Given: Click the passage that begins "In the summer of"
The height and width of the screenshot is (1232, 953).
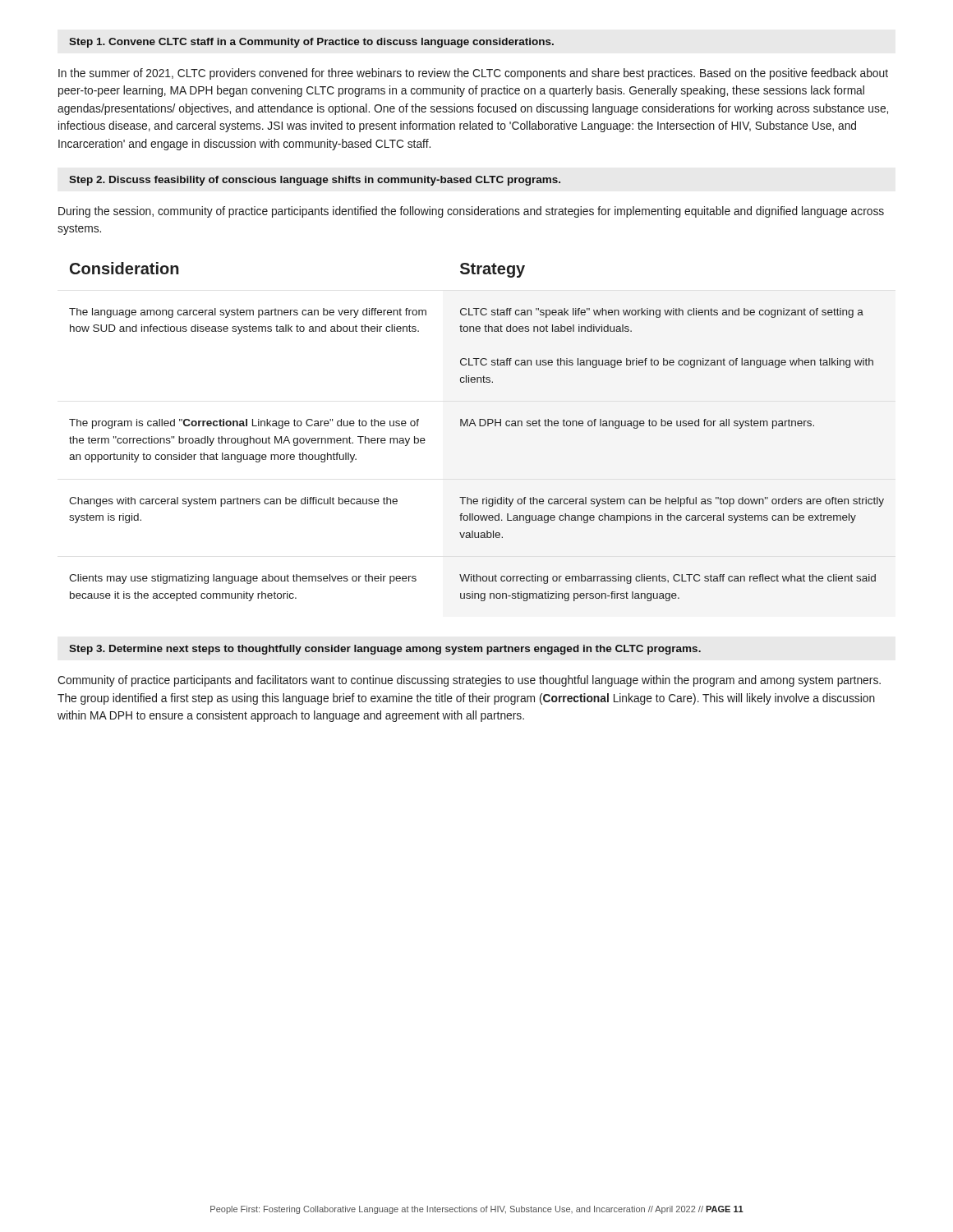Looking at the screenshot, I should pos(473,109).
